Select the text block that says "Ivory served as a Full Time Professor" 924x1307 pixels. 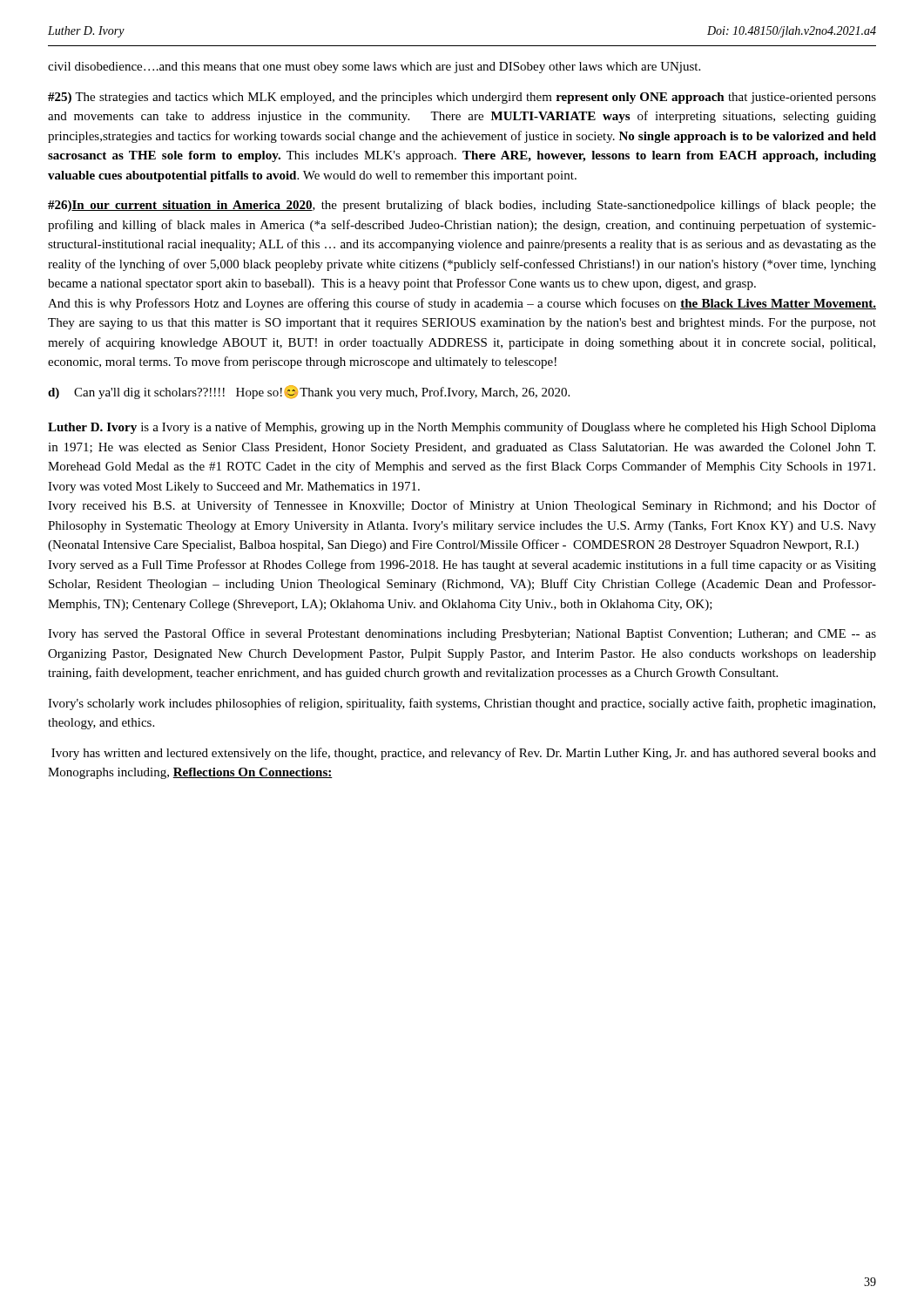click(x=462, y=584)
